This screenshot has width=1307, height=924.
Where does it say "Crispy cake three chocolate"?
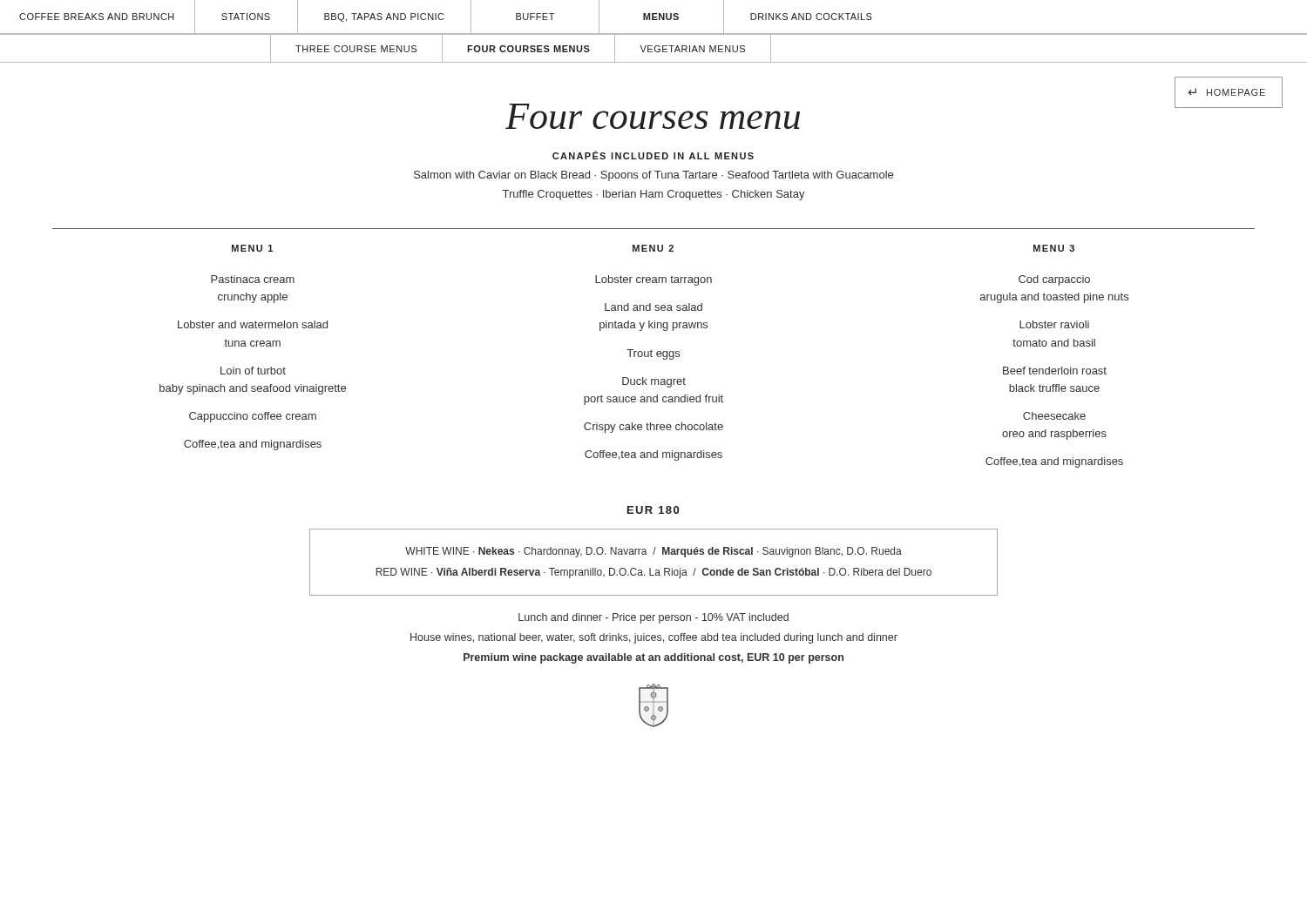654,426
